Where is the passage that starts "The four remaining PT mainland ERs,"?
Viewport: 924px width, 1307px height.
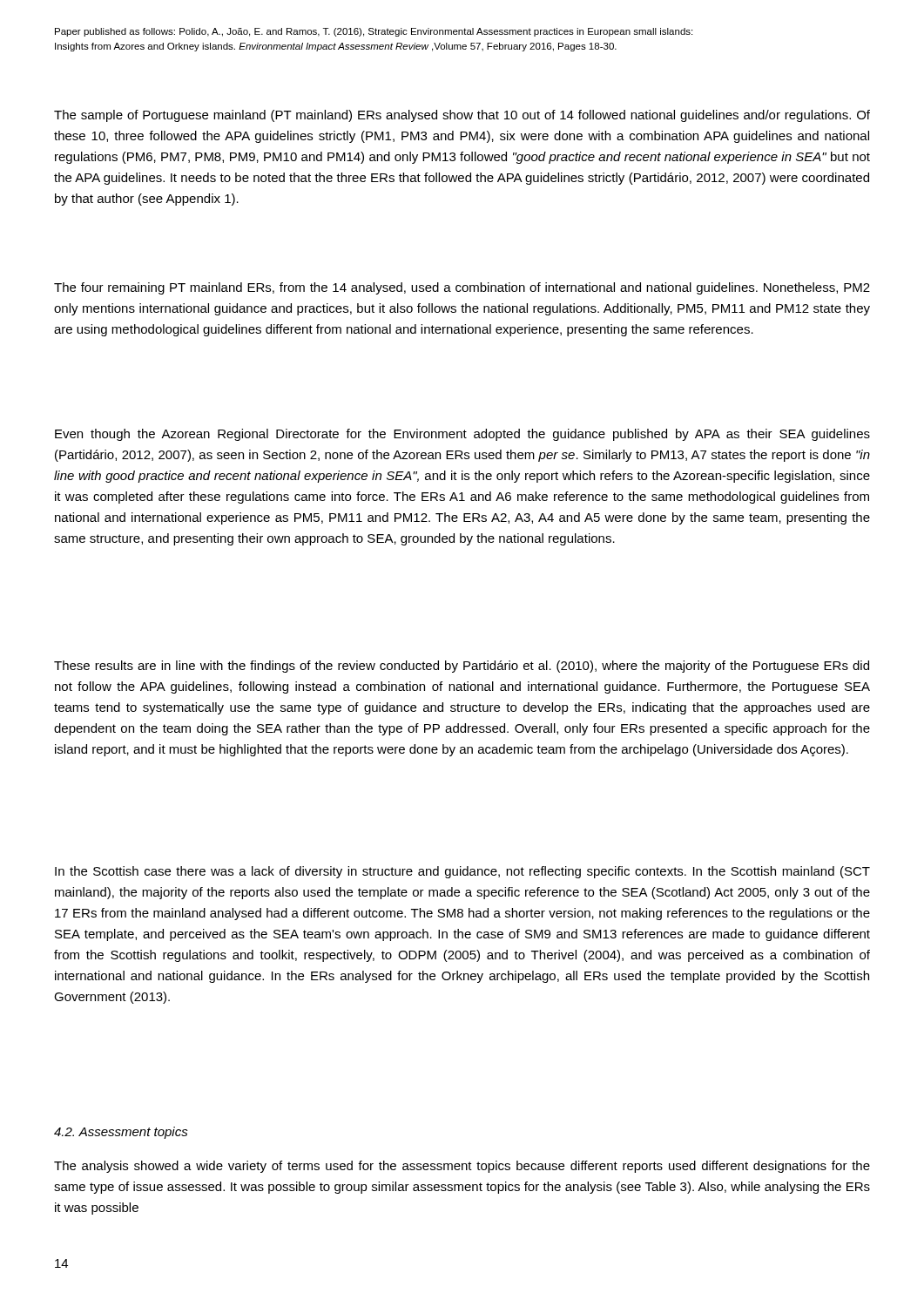462,308
